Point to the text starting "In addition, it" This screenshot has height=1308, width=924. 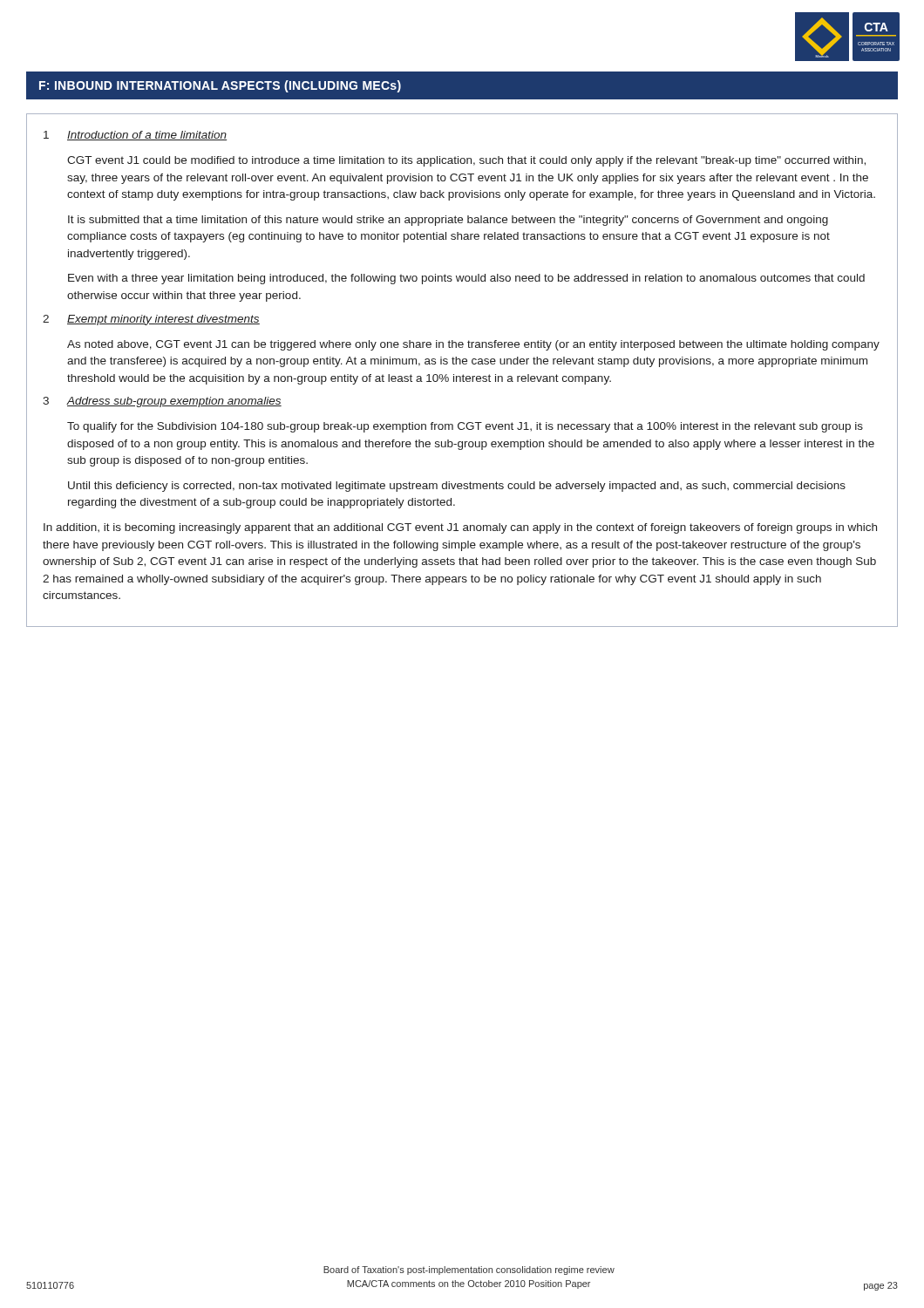tap(460, 561)
